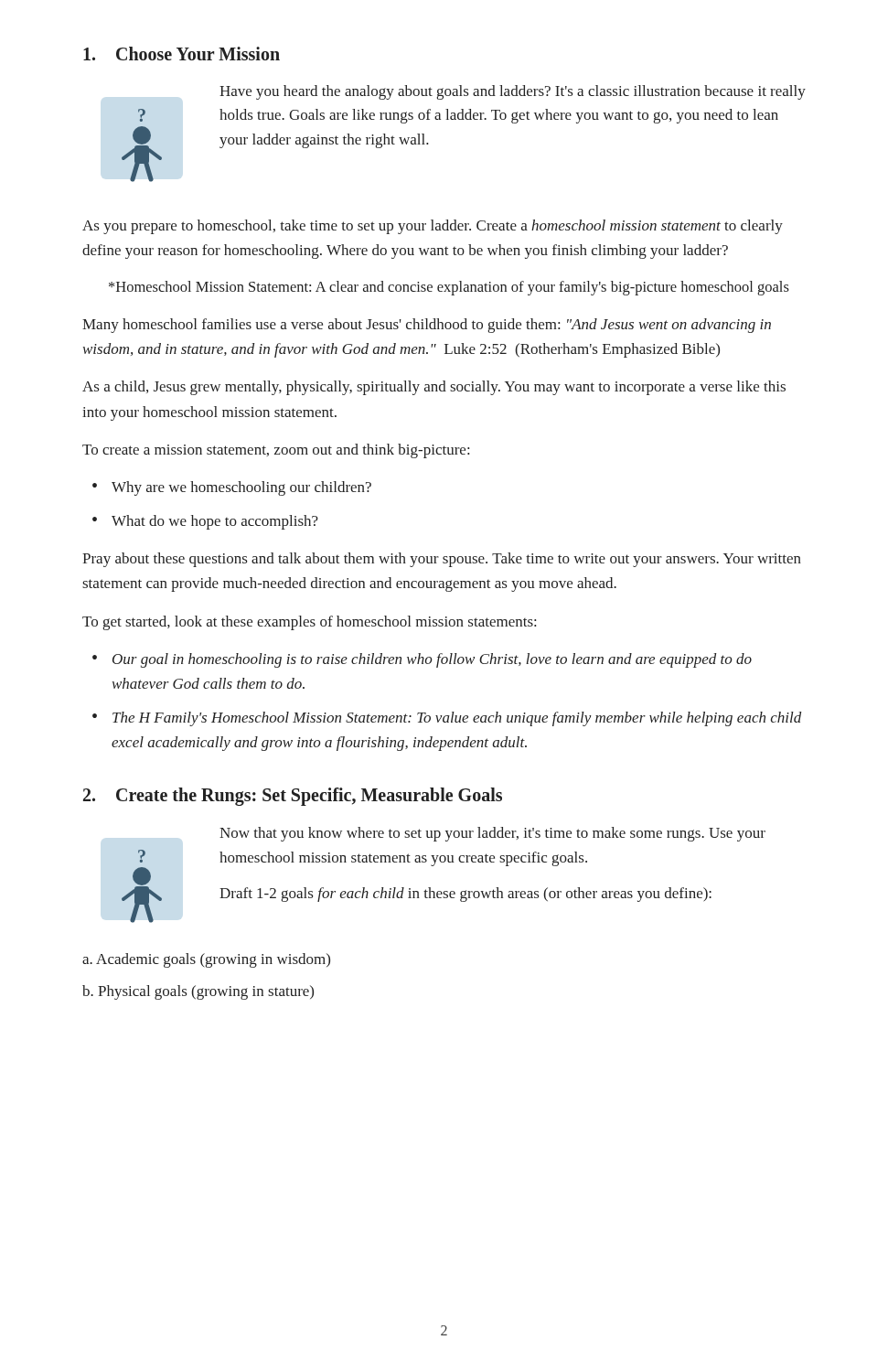
Task: Locate the block of text that opens with "b. Physical goals (growing"
Action: (198, 991)
